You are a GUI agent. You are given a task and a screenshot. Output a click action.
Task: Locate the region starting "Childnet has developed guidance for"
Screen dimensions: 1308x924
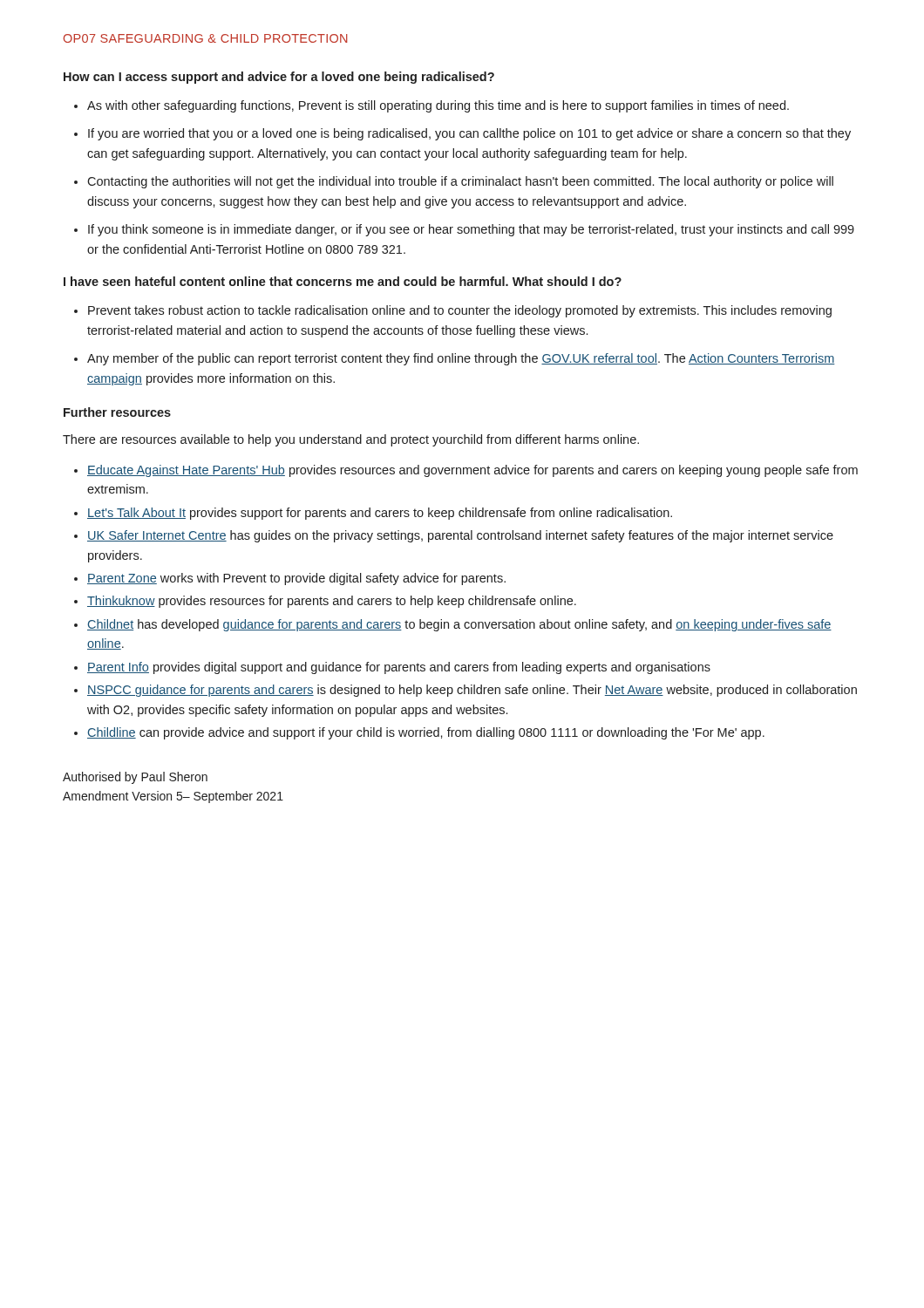(x=459, y=634)
